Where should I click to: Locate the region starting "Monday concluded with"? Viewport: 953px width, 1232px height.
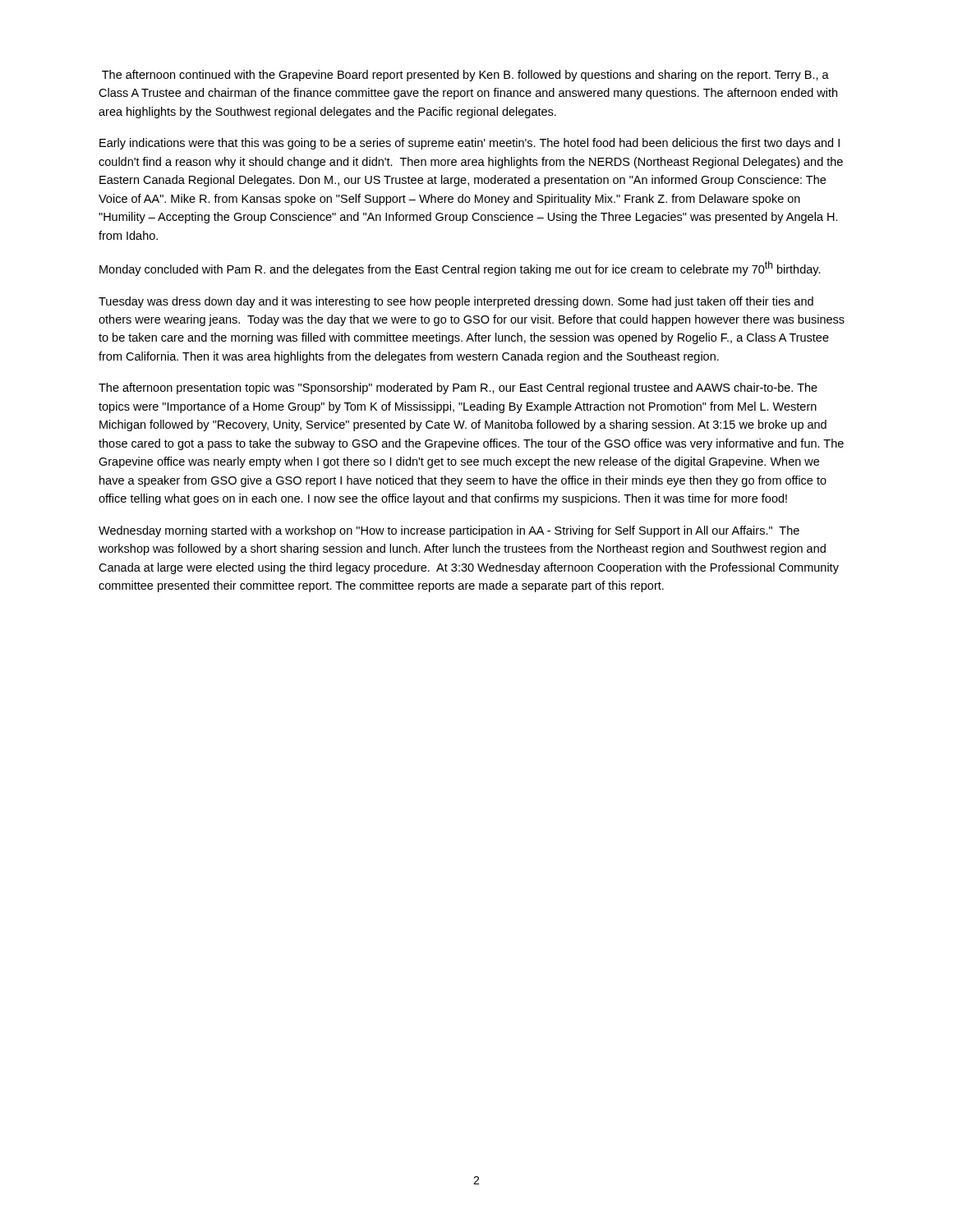(x=472, y=268)
